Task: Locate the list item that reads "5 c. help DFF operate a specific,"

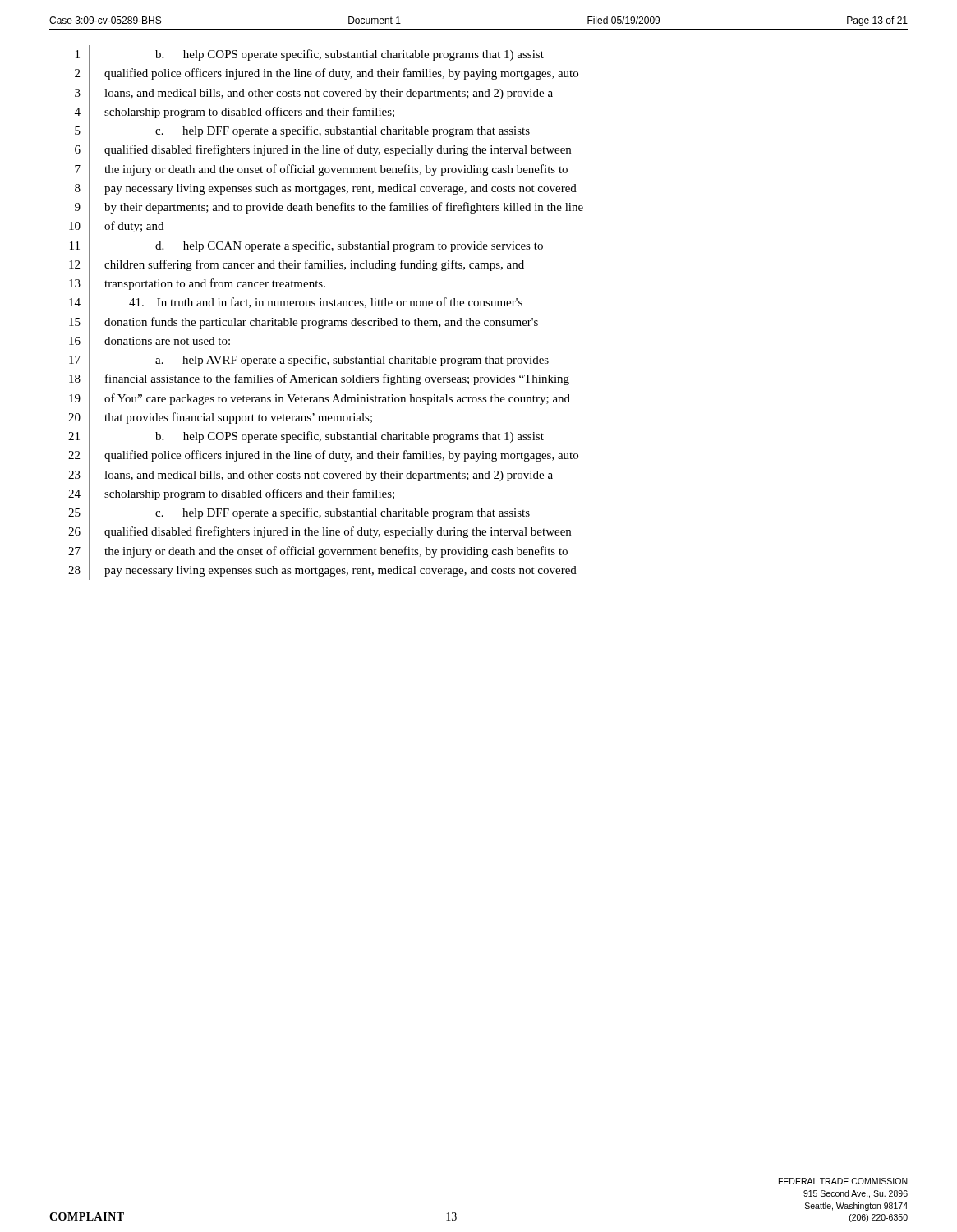Action: point(478,179)
